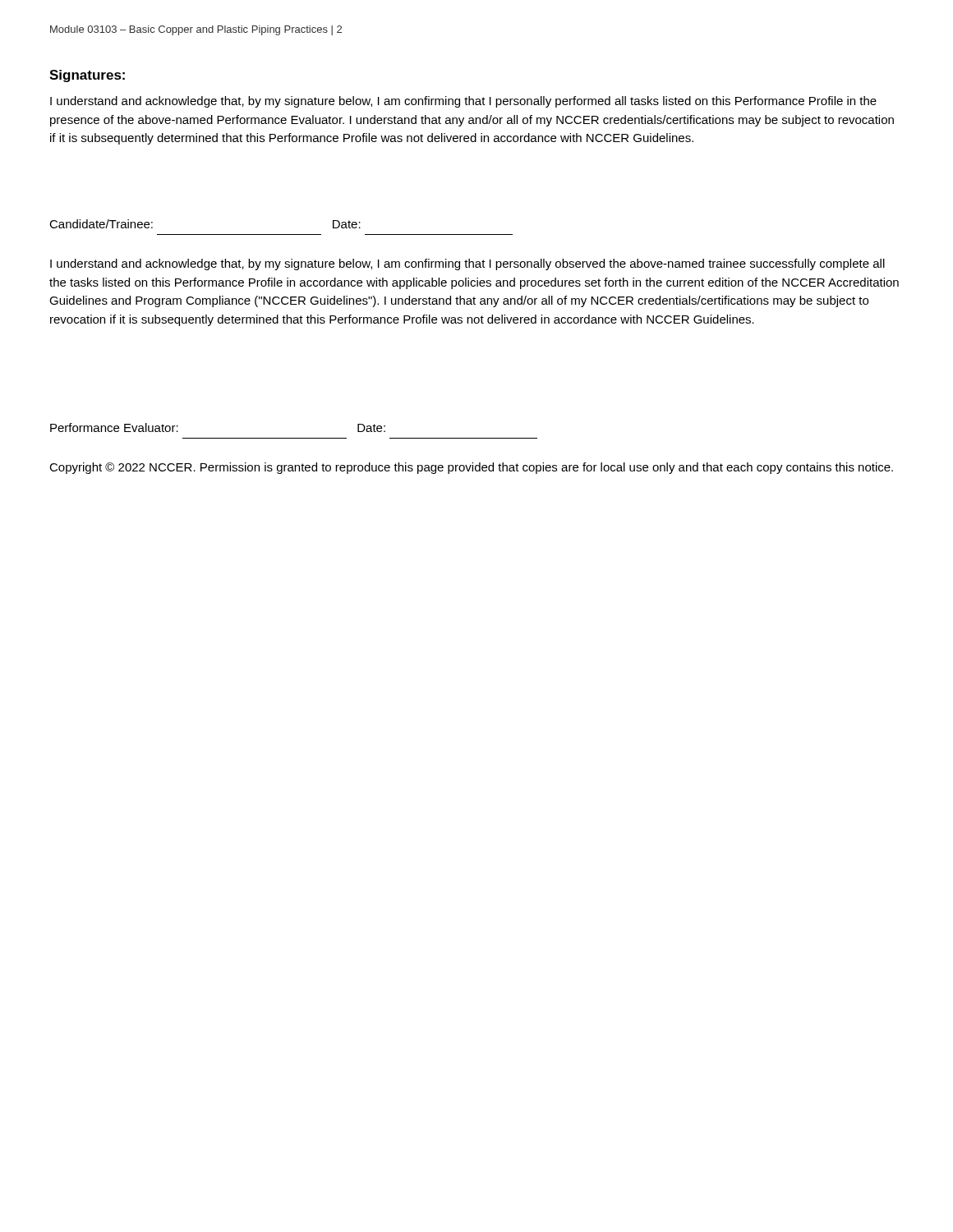Click on the text that reads "Candidate/Trainee: Date:"
The height and width of the screenshot is (1232, 953).
coord(281,225)
